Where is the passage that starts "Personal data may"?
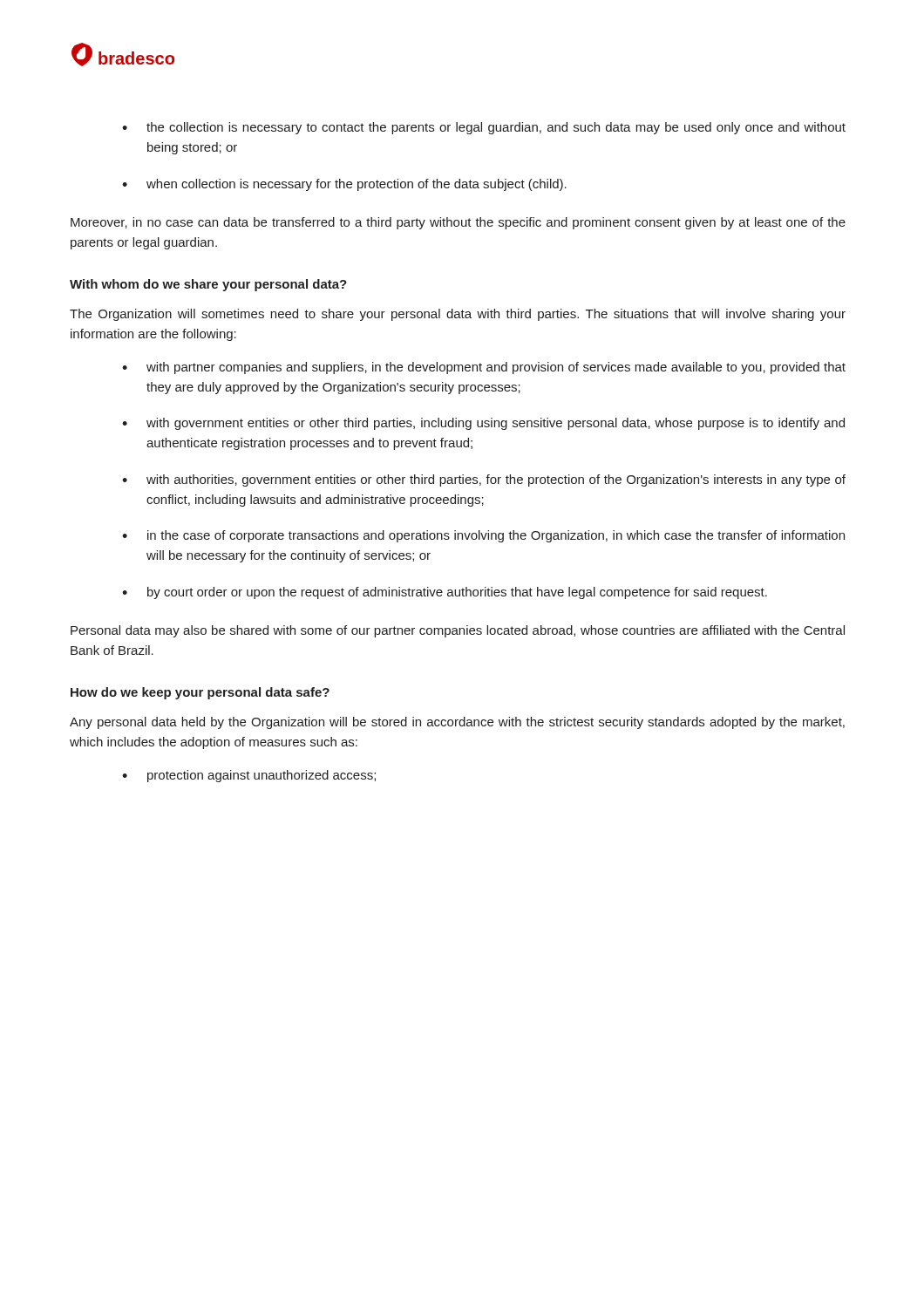The height and width of the screenshot is (1308, 924). pos(458,640)
